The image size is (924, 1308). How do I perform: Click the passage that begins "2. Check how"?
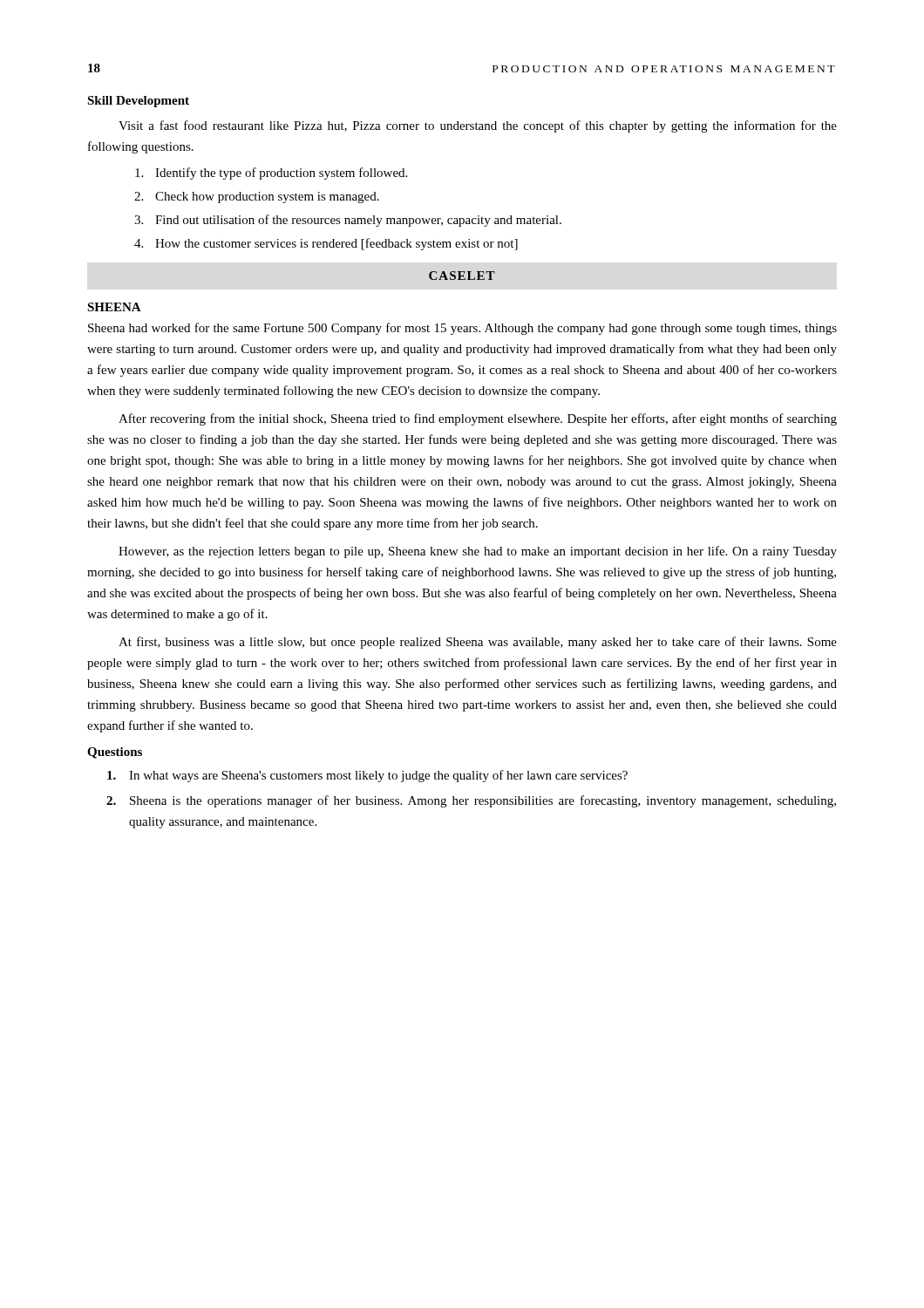click(257, 196)
